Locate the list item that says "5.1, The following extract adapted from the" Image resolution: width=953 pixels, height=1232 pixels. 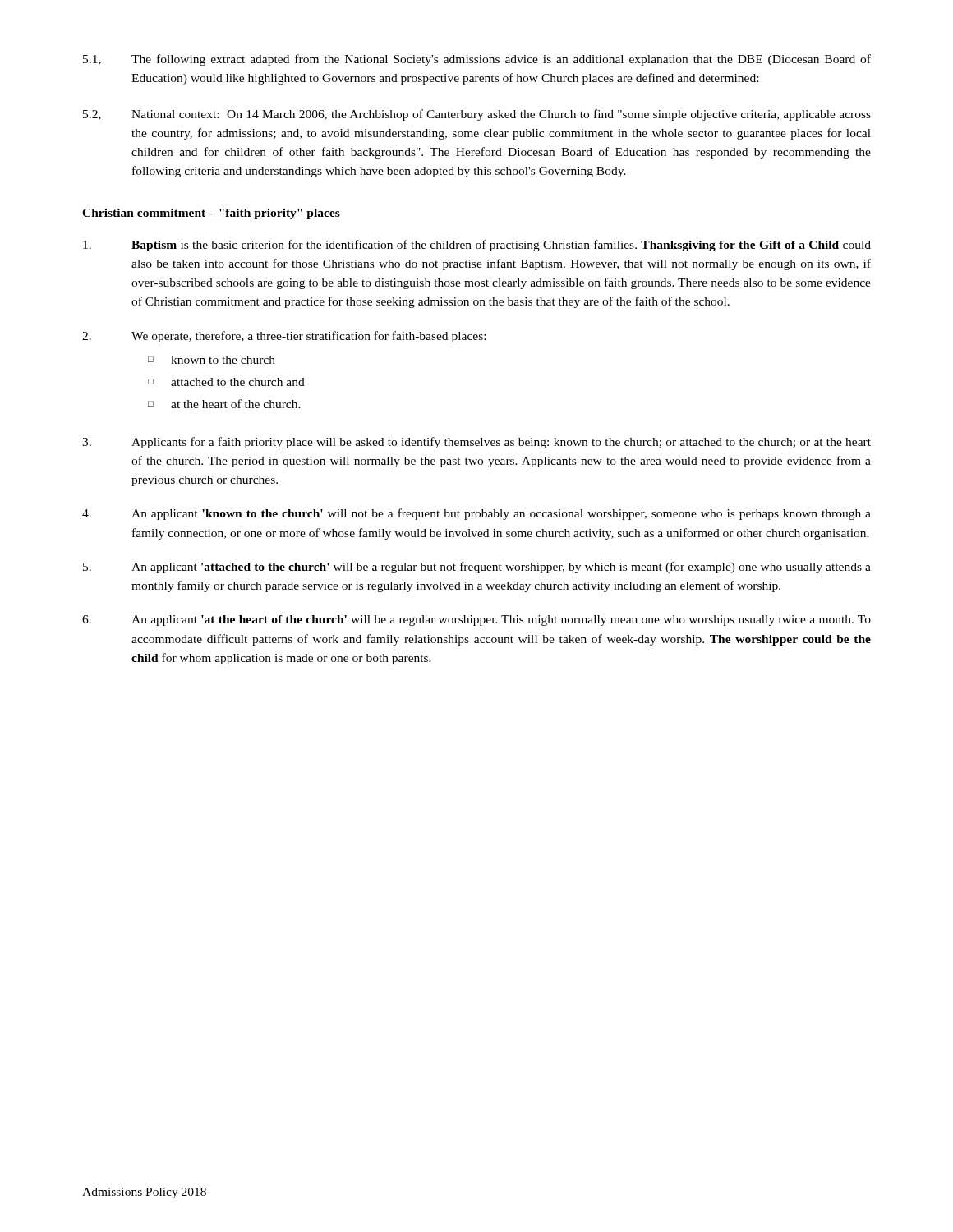pos(476,68)
